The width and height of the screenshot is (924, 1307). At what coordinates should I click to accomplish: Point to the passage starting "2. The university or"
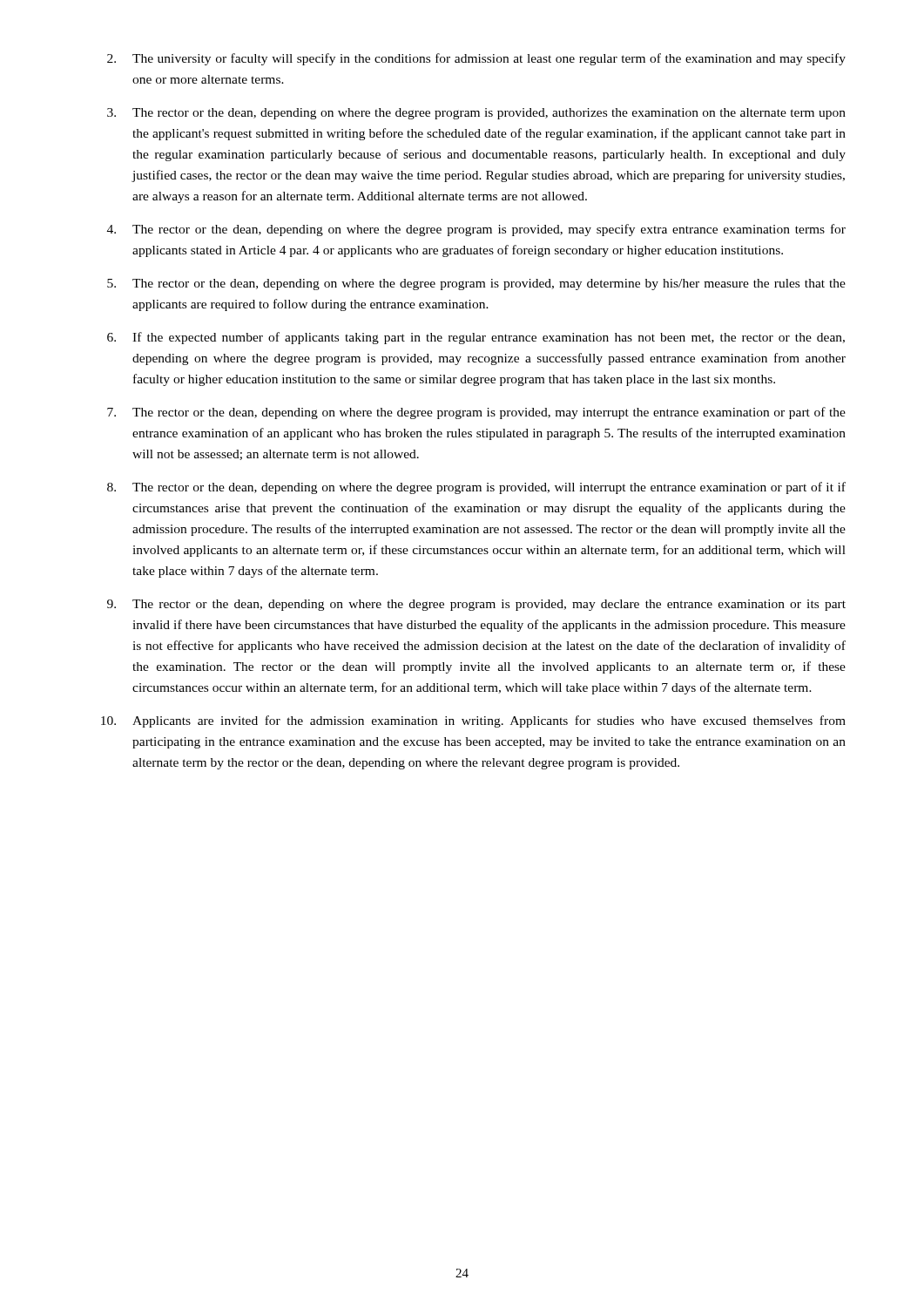coord(466,69)
